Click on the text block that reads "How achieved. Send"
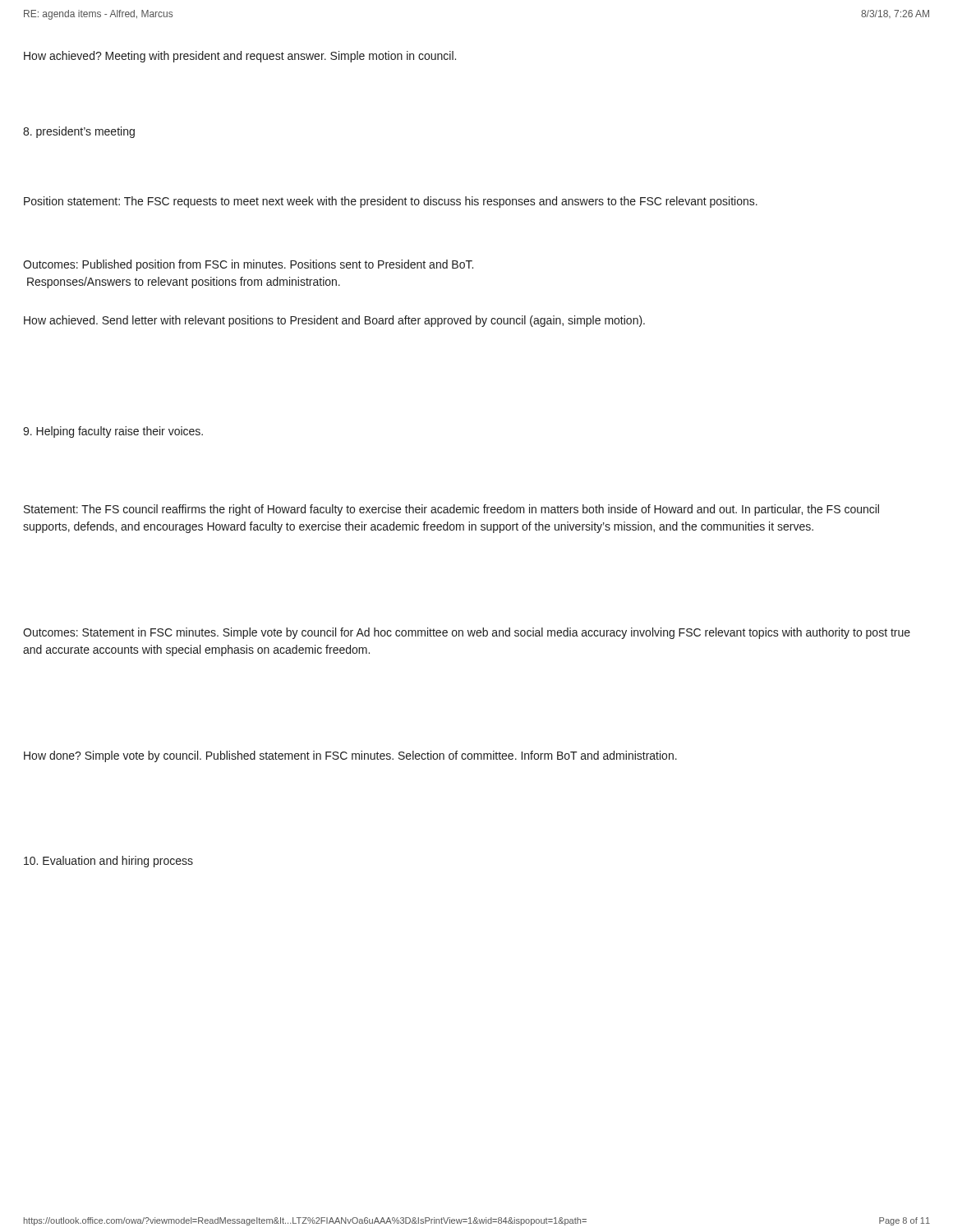The image size is (953, 1232). coord(476,321)
